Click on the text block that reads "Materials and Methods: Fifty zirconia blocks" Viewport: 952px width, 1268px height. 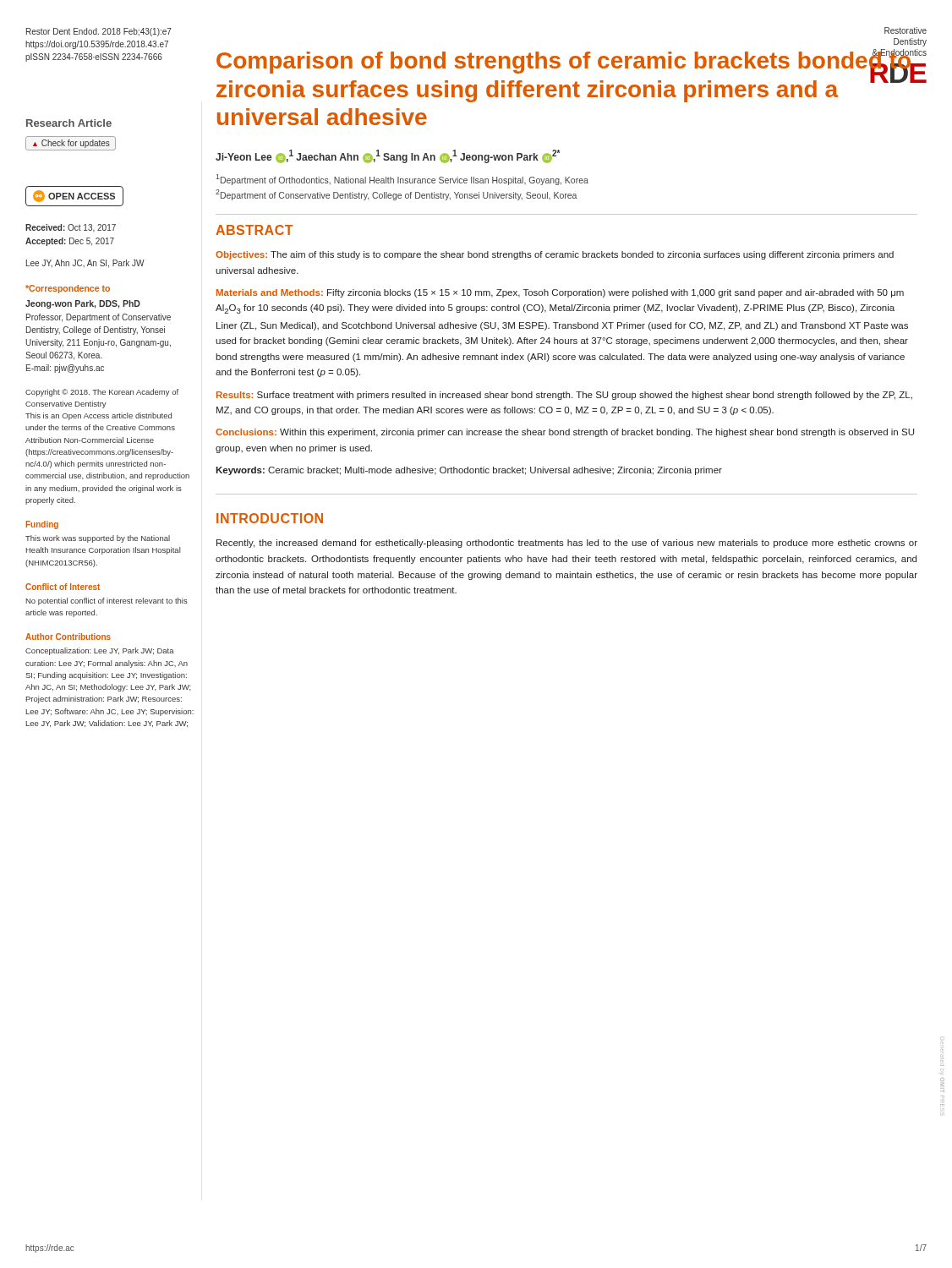point(562,332)
